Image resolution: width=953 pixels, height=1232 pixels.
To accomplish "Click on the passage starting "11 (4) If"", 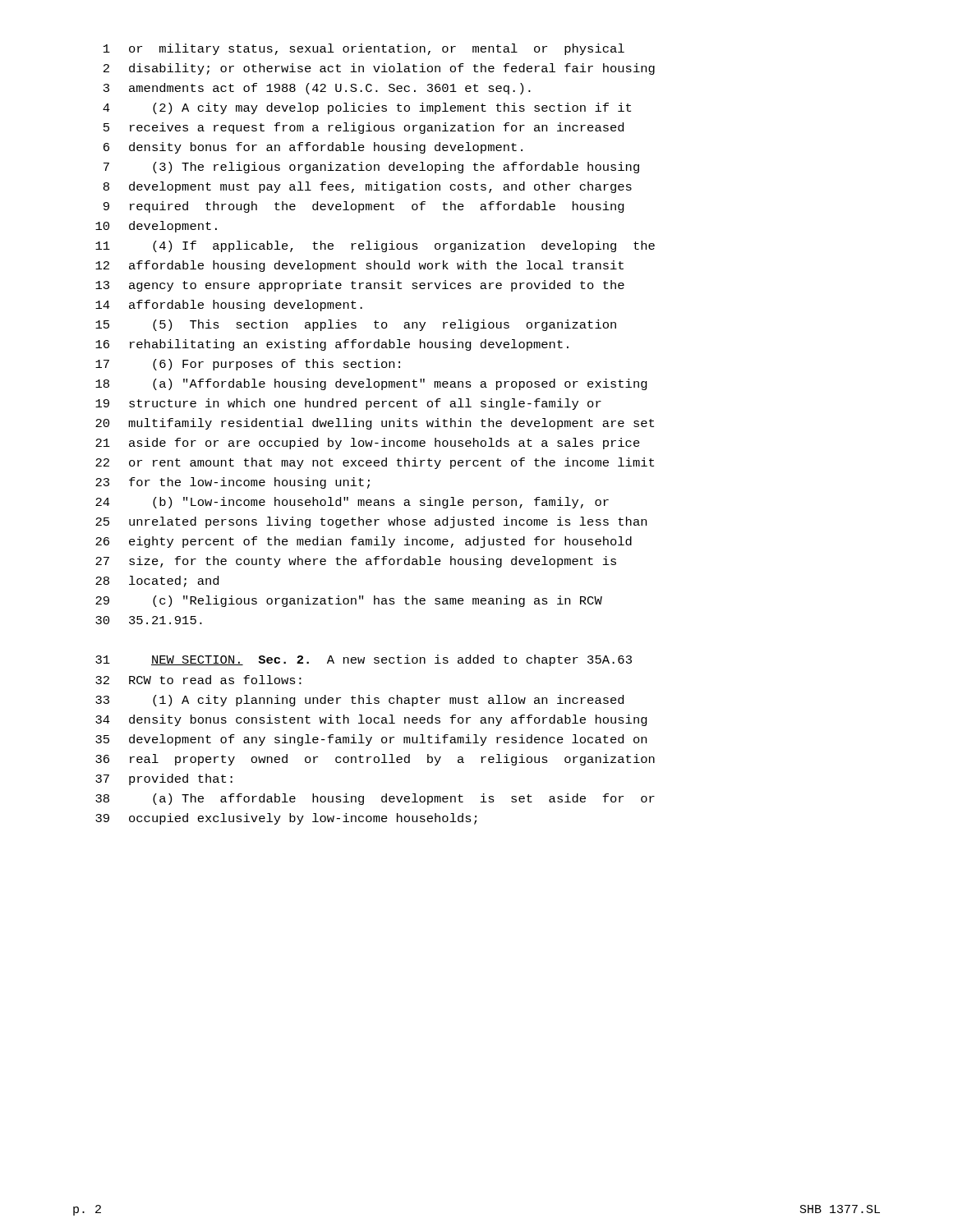I will click(x=476, y=247).
